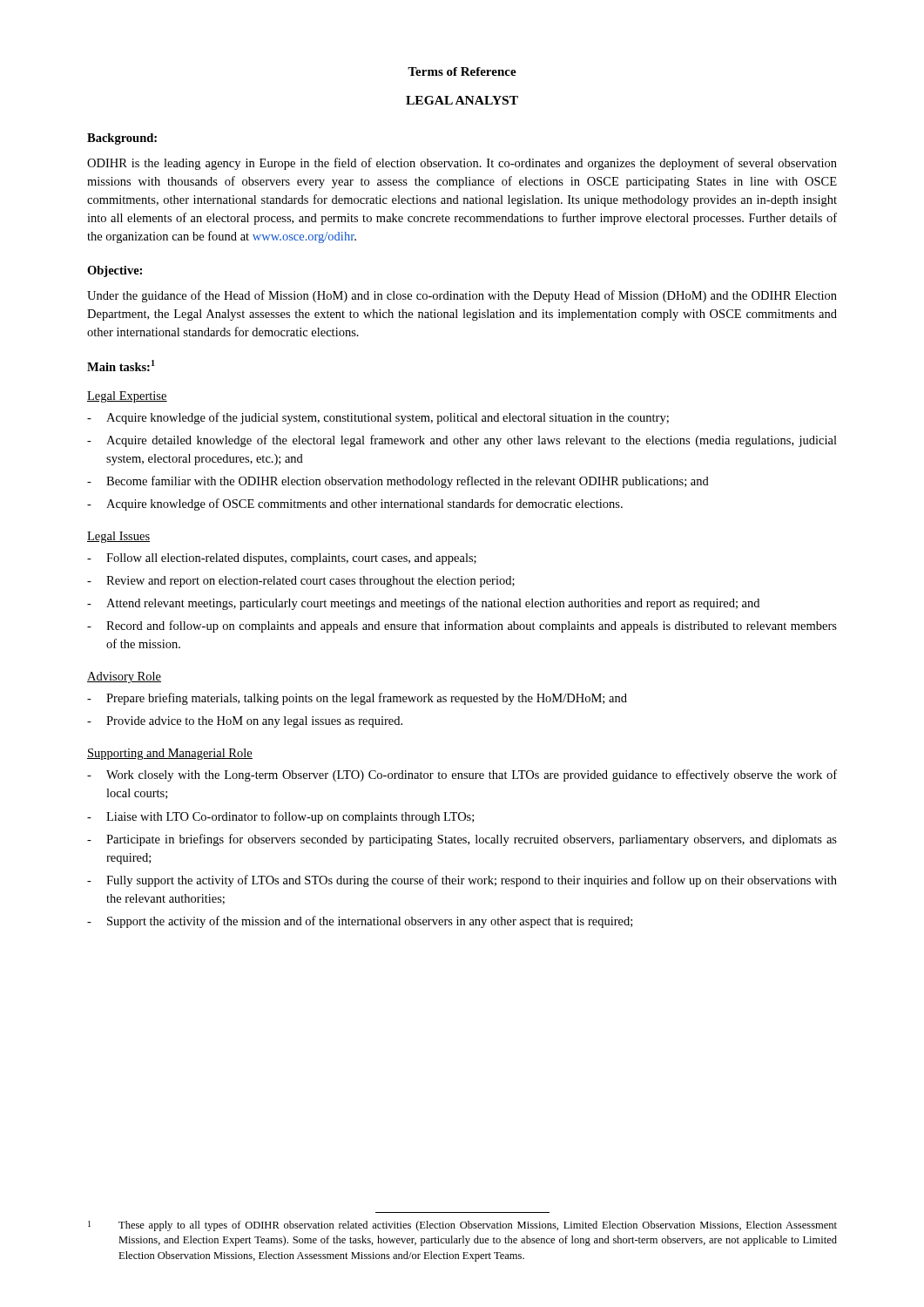This screenshot has width=924, height=1307.
Task: Click the passage that begins "- Work closely with the Long-term"
Action: tap(462, 785)
